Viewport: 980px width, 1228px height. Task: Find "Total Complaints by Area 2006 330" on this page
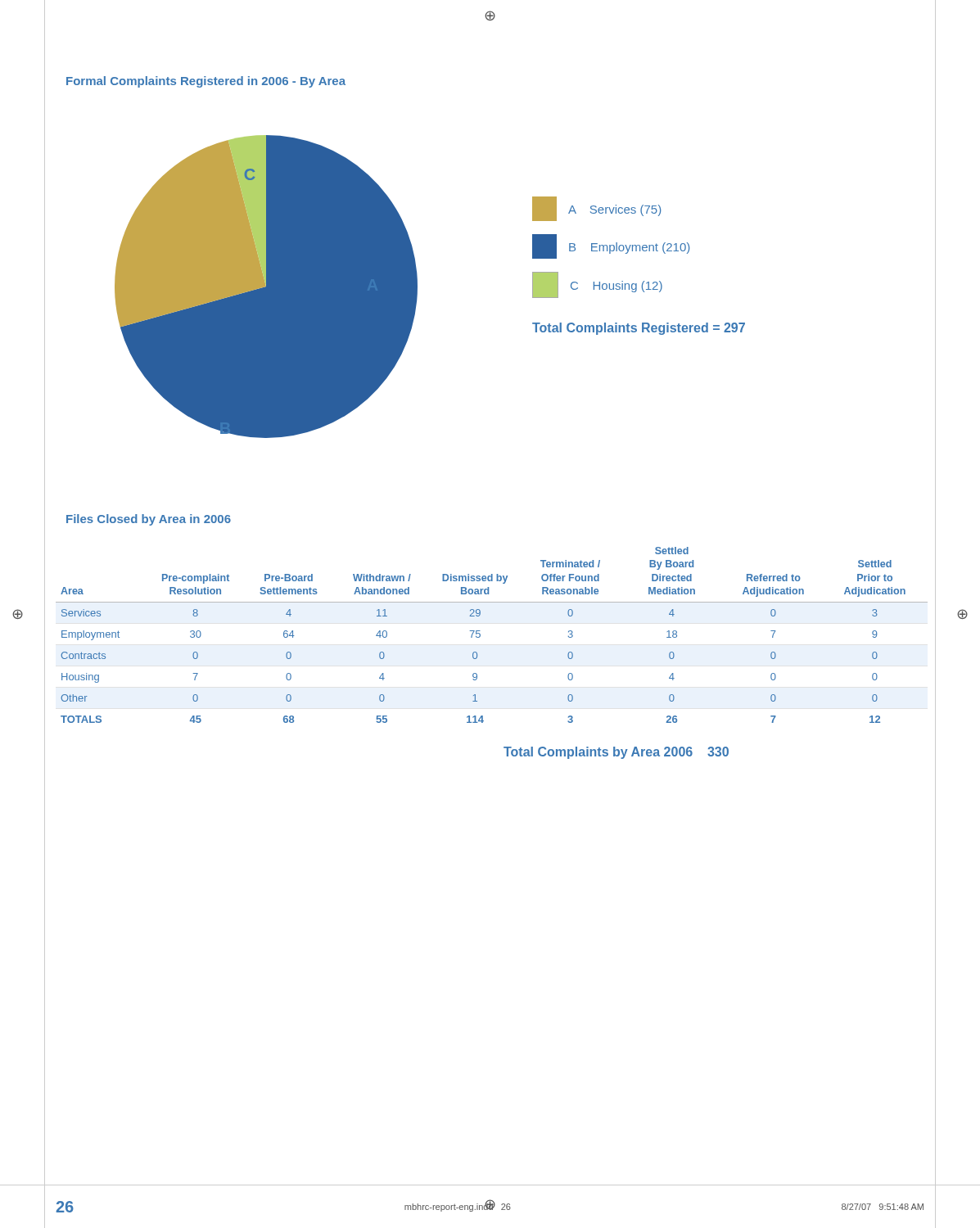pyautogui.click(x=616, y=752)
